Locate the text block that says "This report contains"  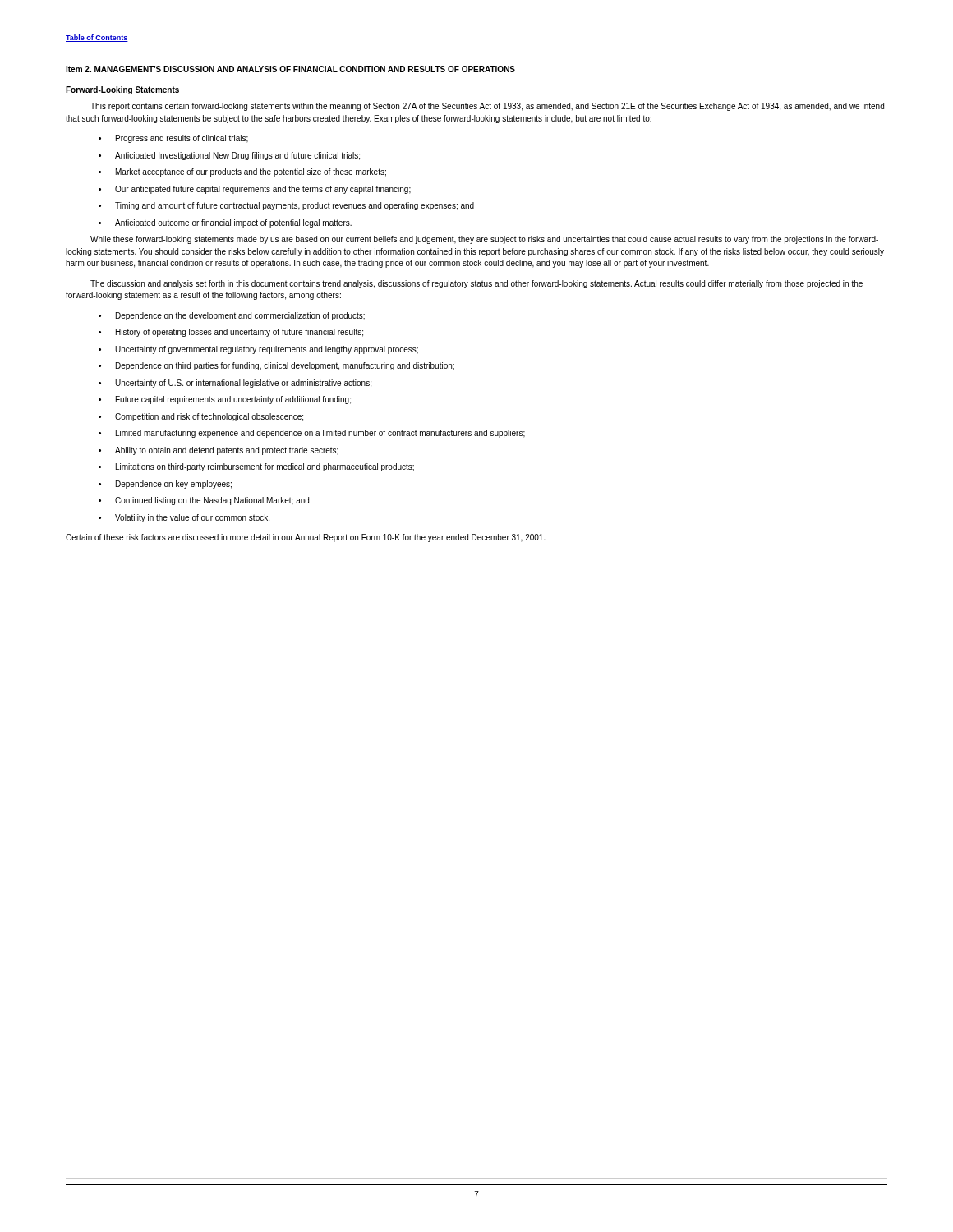pyautogui.click(x=475, y=112)
